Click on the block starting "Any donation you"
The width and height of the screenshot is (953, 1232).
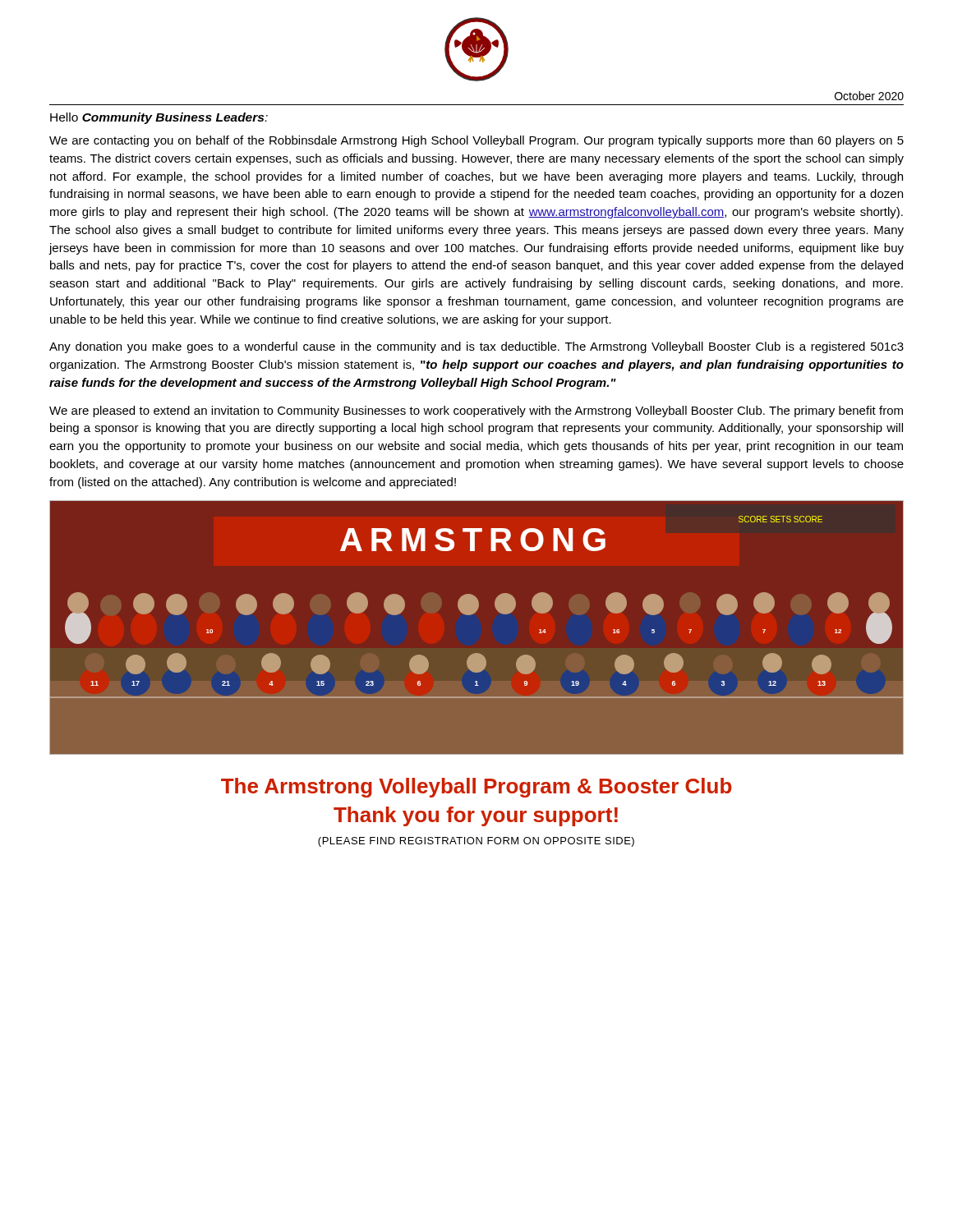click(476, 364)
